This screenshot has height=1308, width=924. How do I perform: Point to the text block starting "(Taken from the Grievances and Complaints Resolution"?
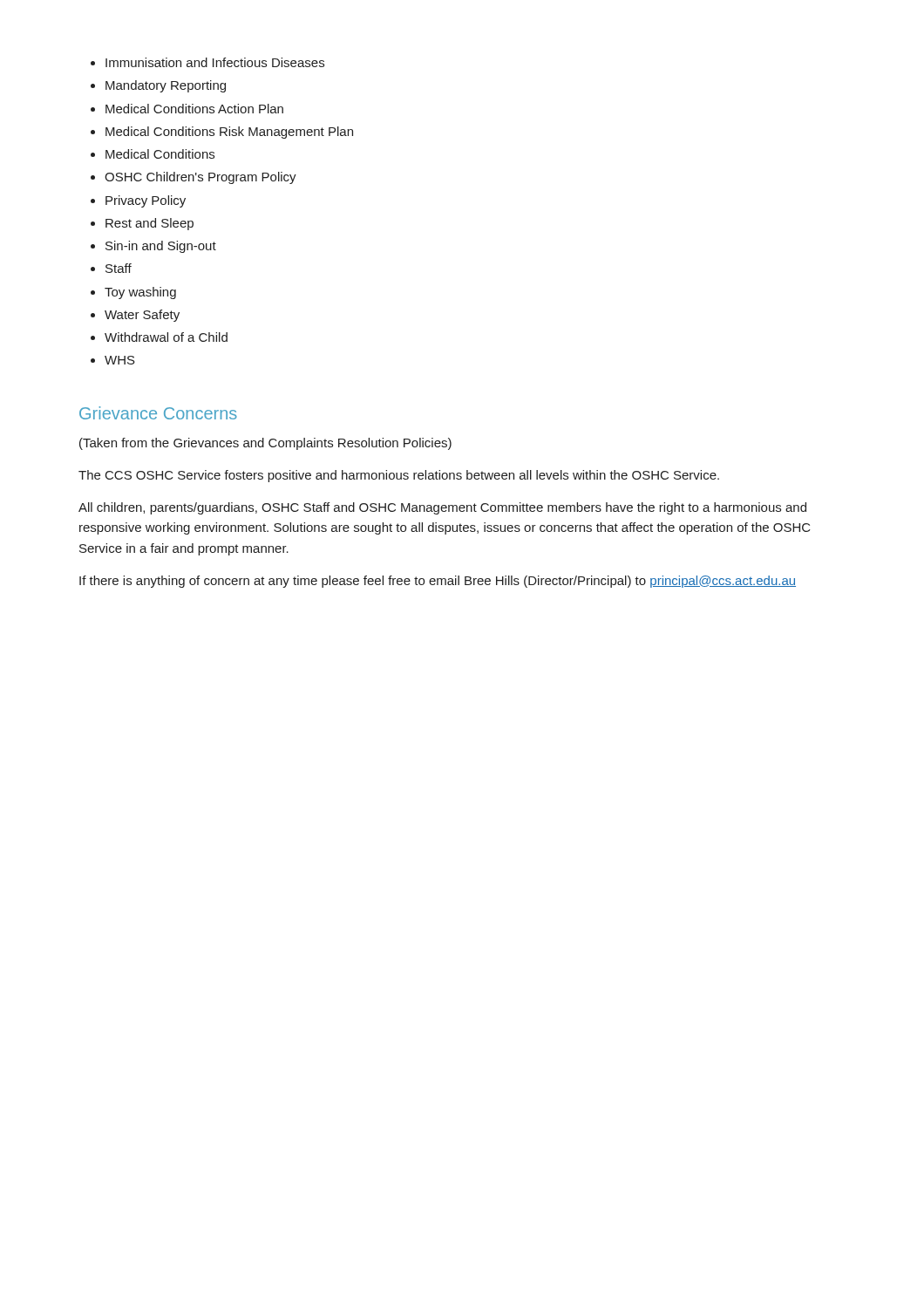(x=265, y=442)
